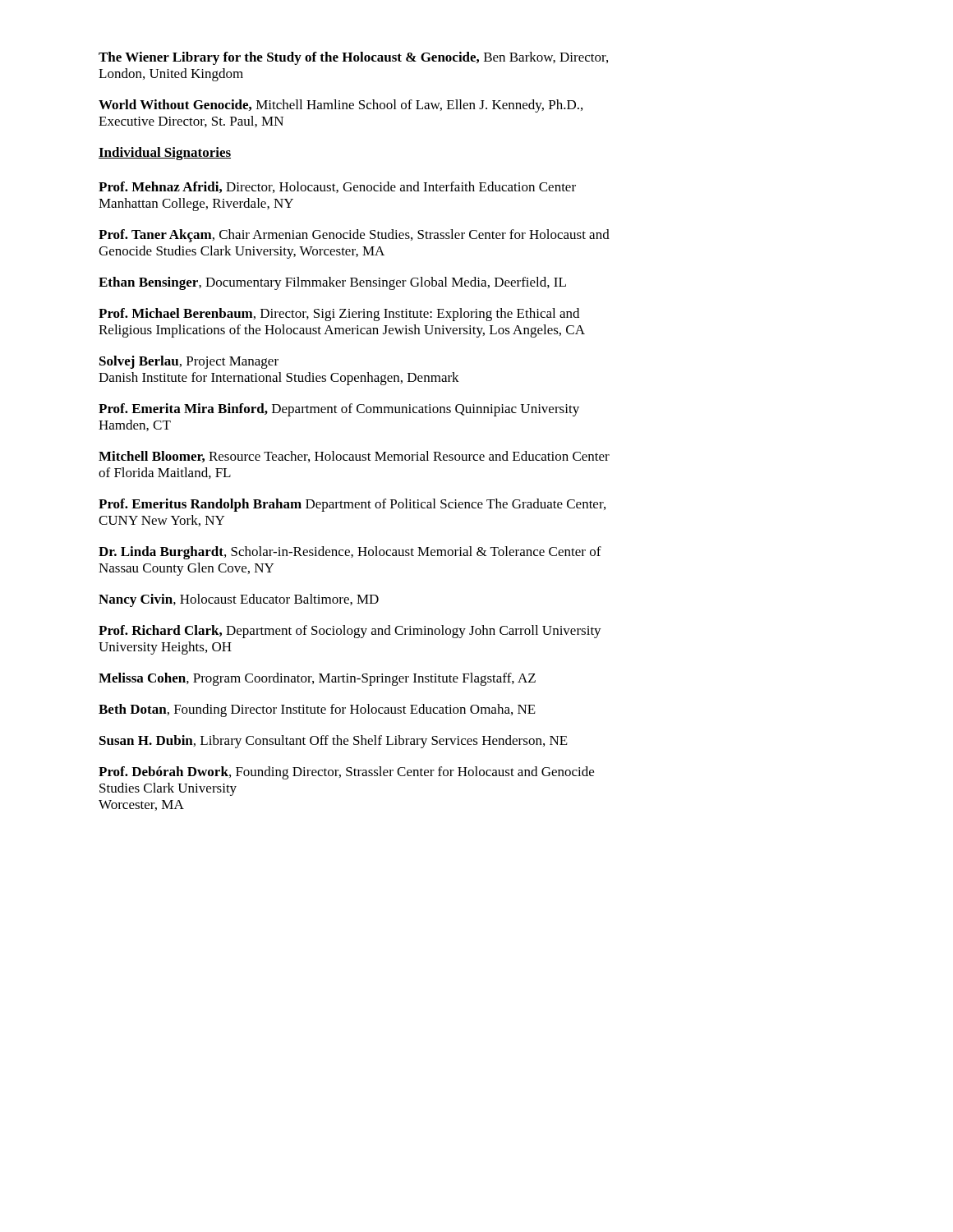Image resolution: width=953 pixels, height=1232 pixels.
Task: Point to the region starting "Solvej Berlau, Project Manager Danish"
Action: [x=279, y=369]
